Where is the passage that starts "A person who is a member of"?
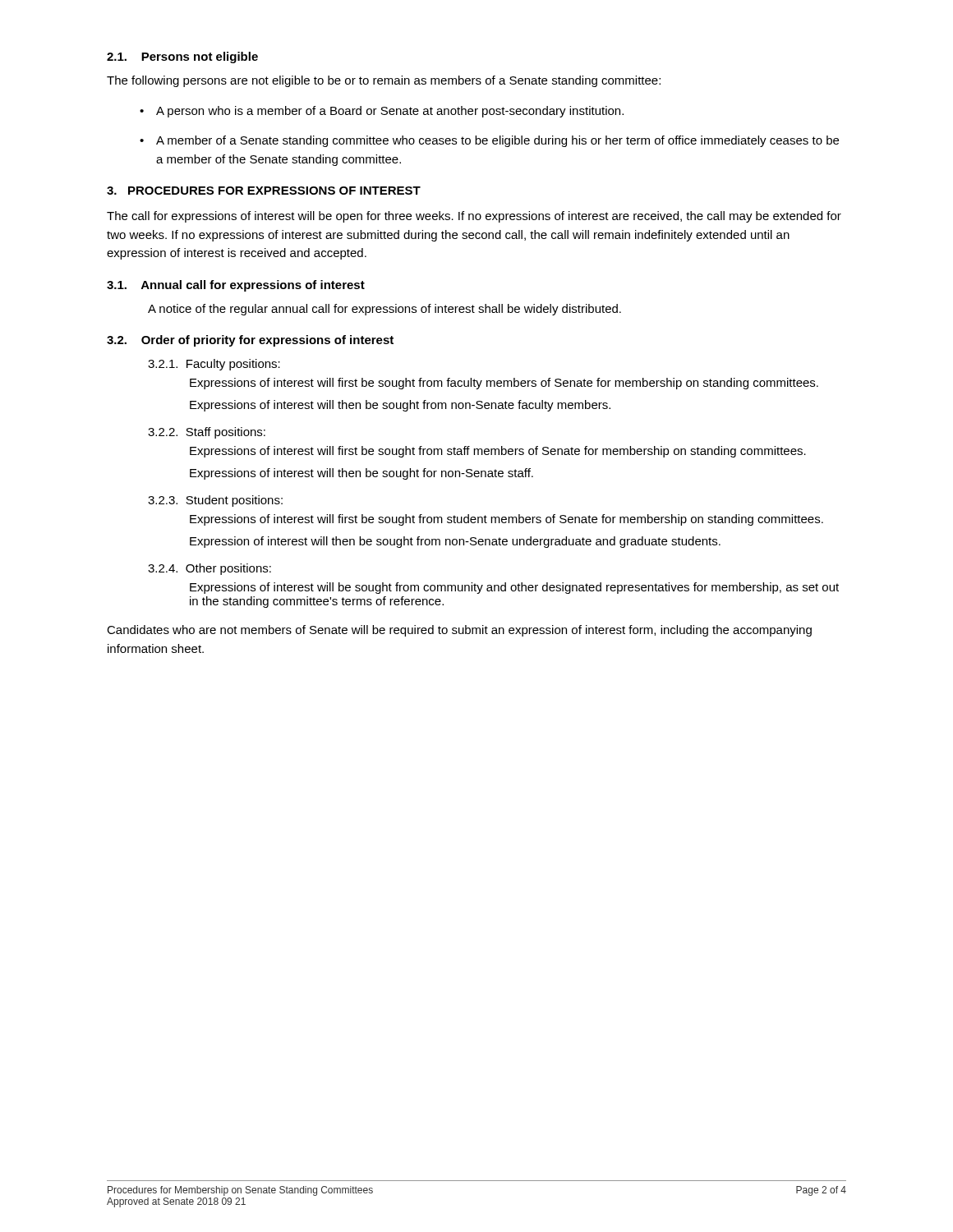Image resolution: width=953 pixels, height=1232 pixels. (x=390, y=110)
